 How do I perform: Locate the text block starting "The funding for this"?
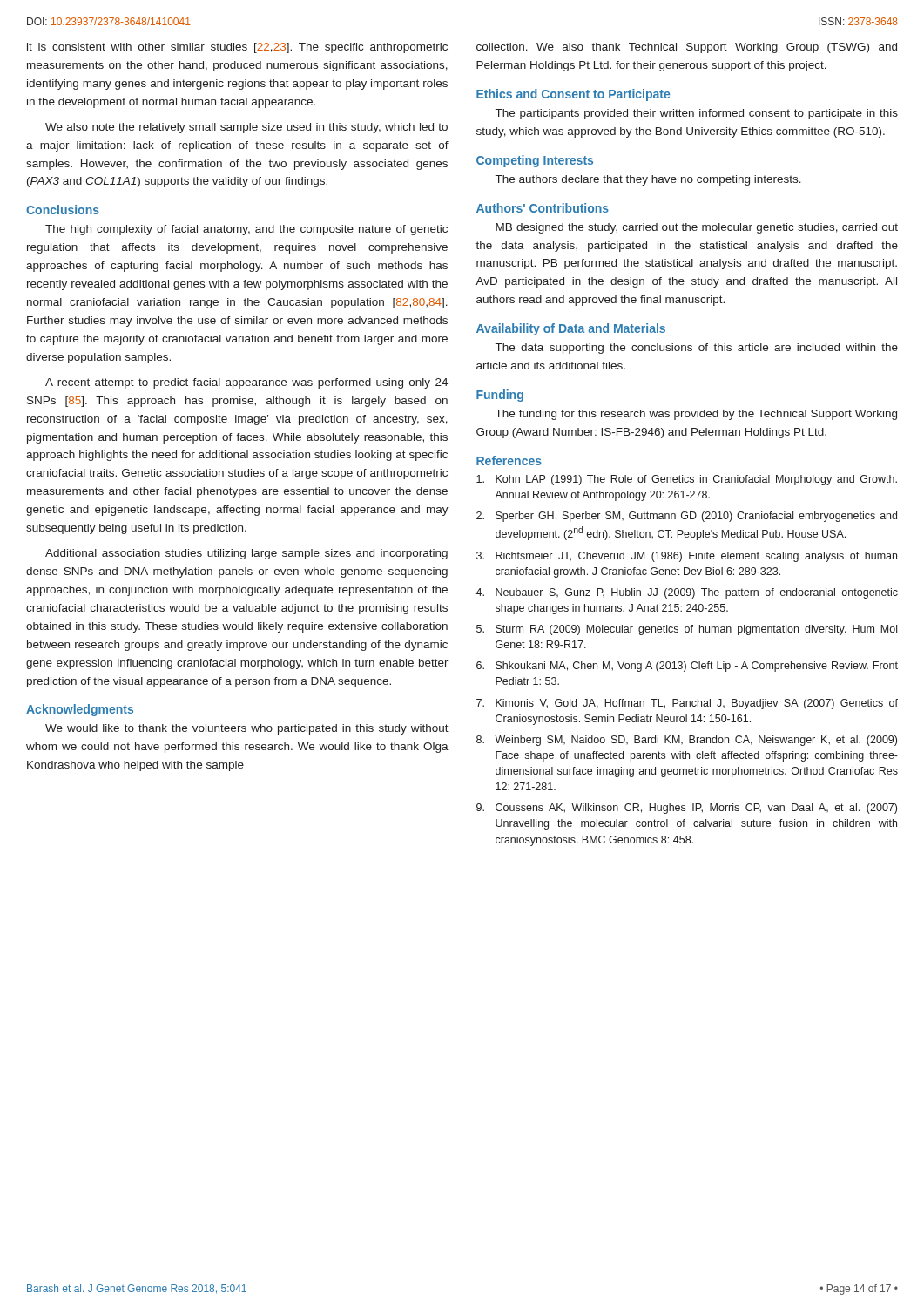pyautogui.click(x=687, y=423)
